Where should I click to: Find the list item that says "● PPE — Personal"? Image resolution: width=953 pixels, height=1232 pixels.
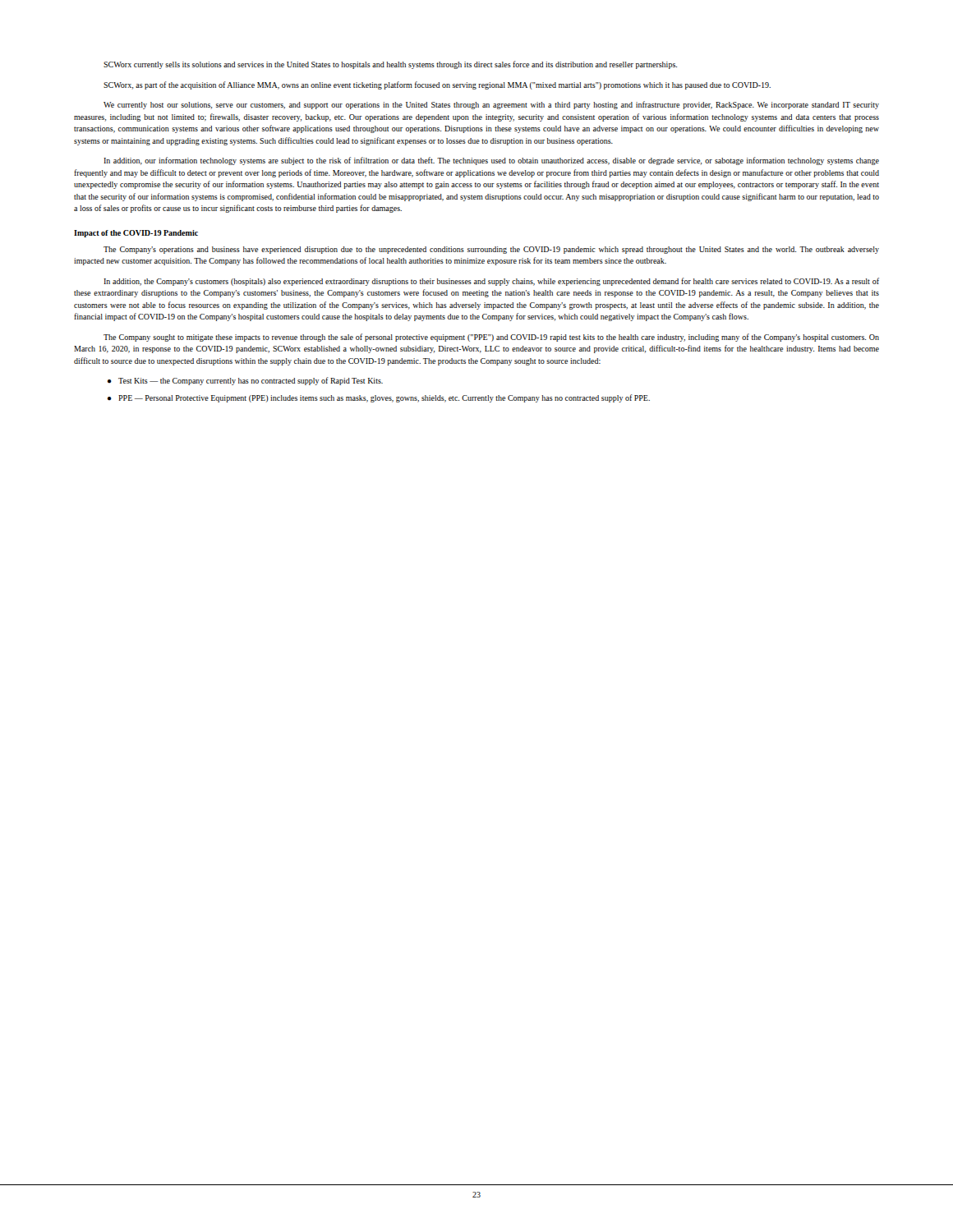pyautogui.click(x=379, y=398)
